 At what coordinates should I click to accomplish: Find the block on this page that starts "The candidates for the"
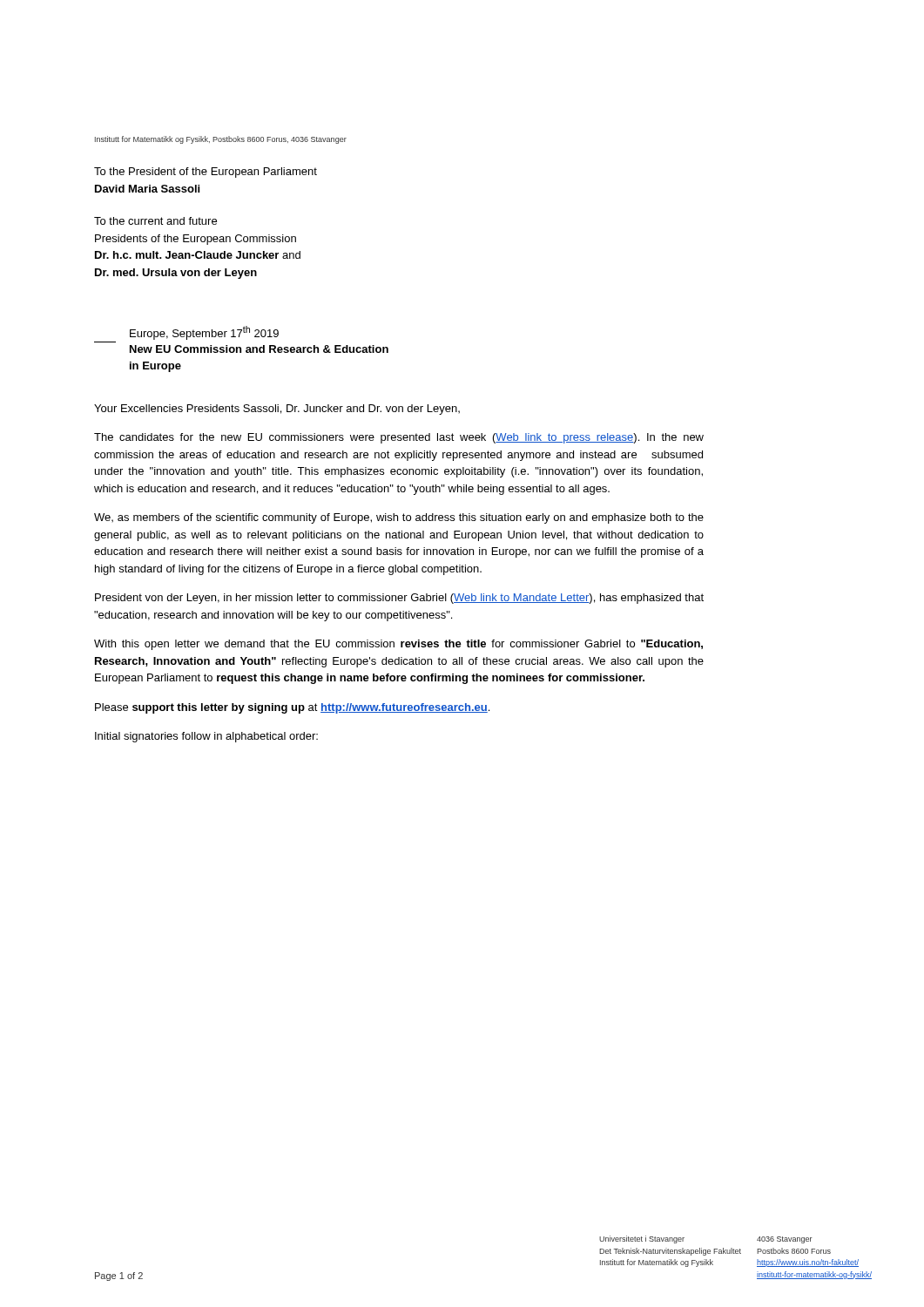[399, 463]
